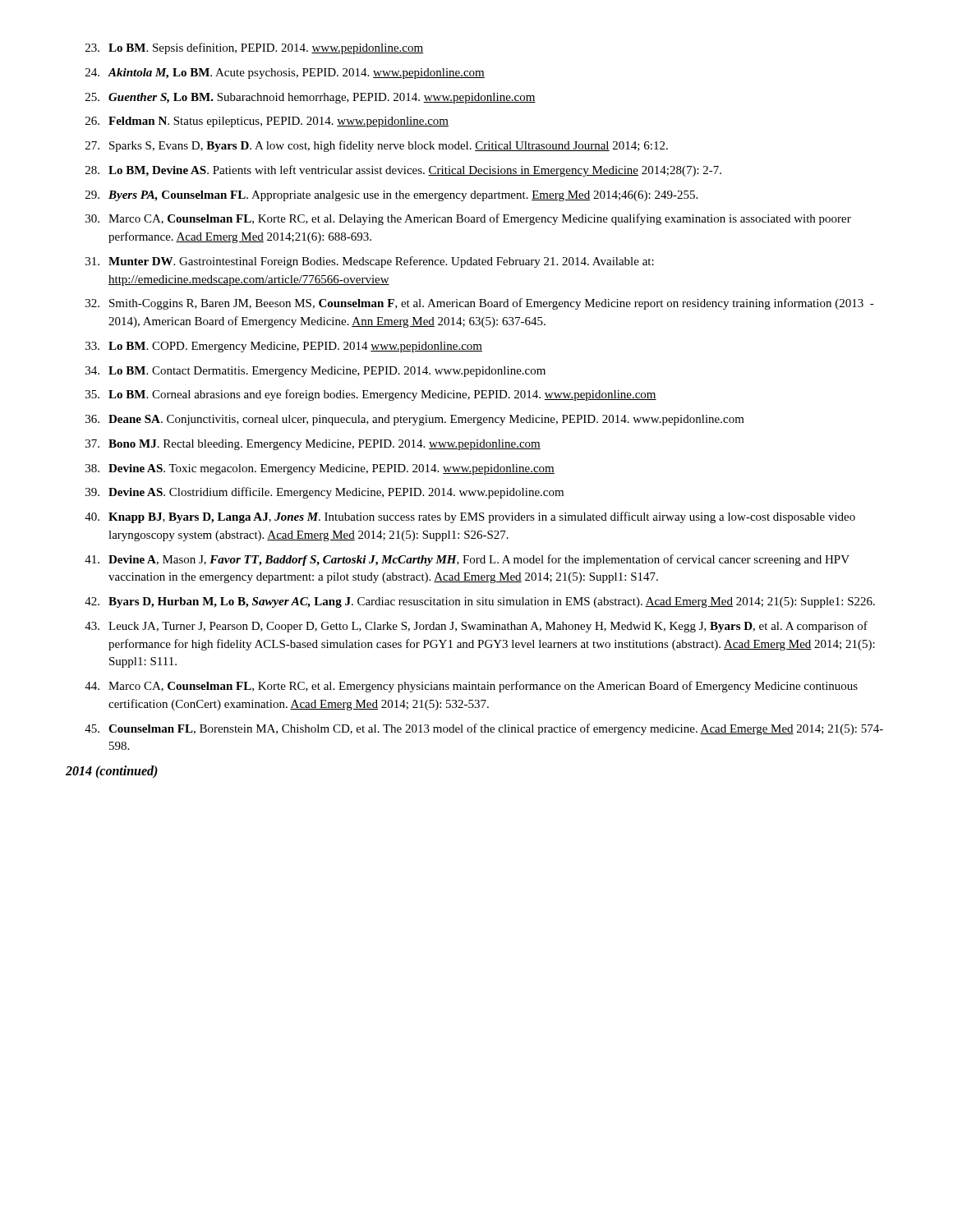Select the text starting "25. Guenther S, Lo BM. Subarachnoid"

pos(476,97)
